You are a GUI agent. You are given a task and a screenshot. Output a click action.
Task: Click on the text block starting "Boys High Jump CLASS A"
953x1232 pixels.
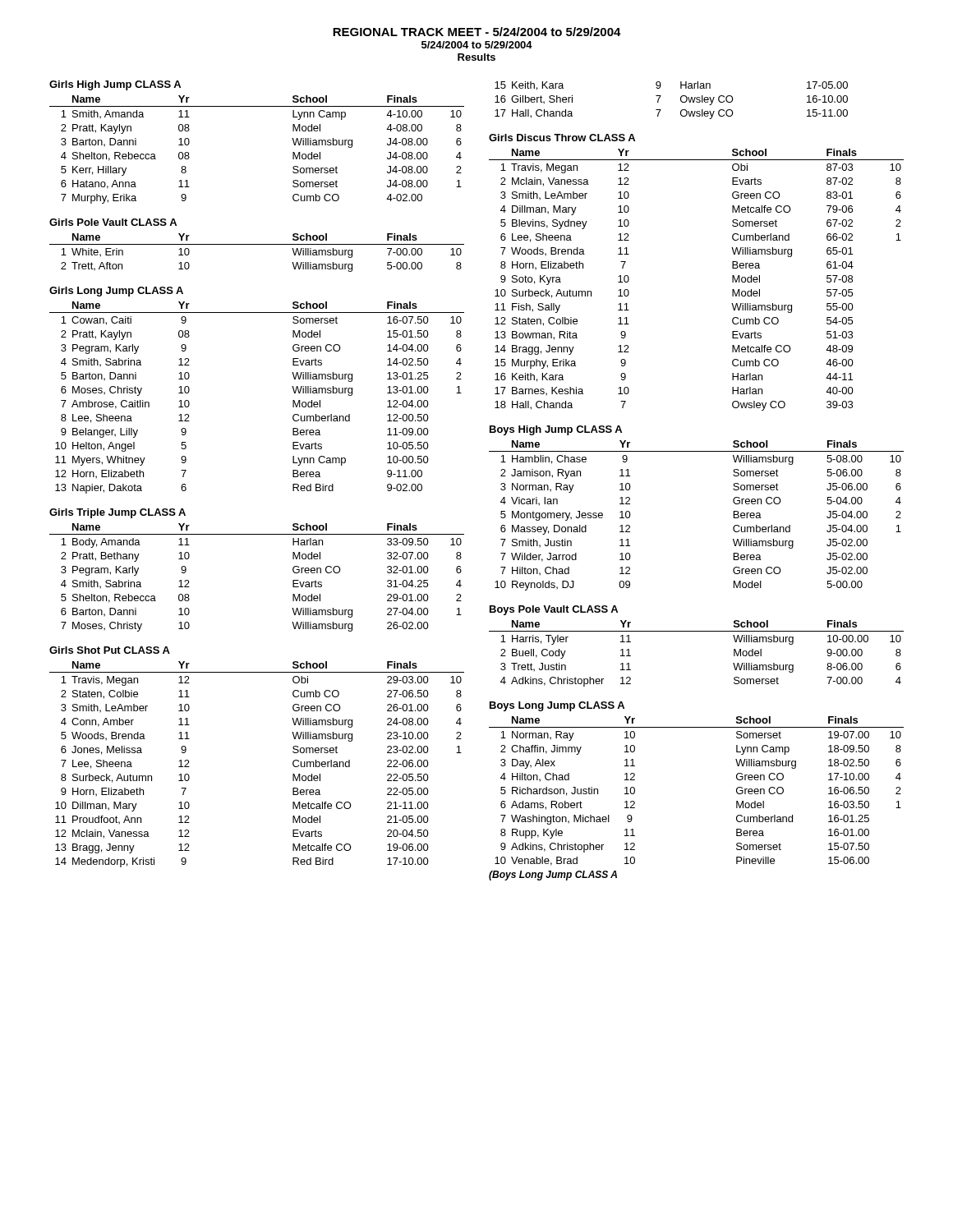556,429
